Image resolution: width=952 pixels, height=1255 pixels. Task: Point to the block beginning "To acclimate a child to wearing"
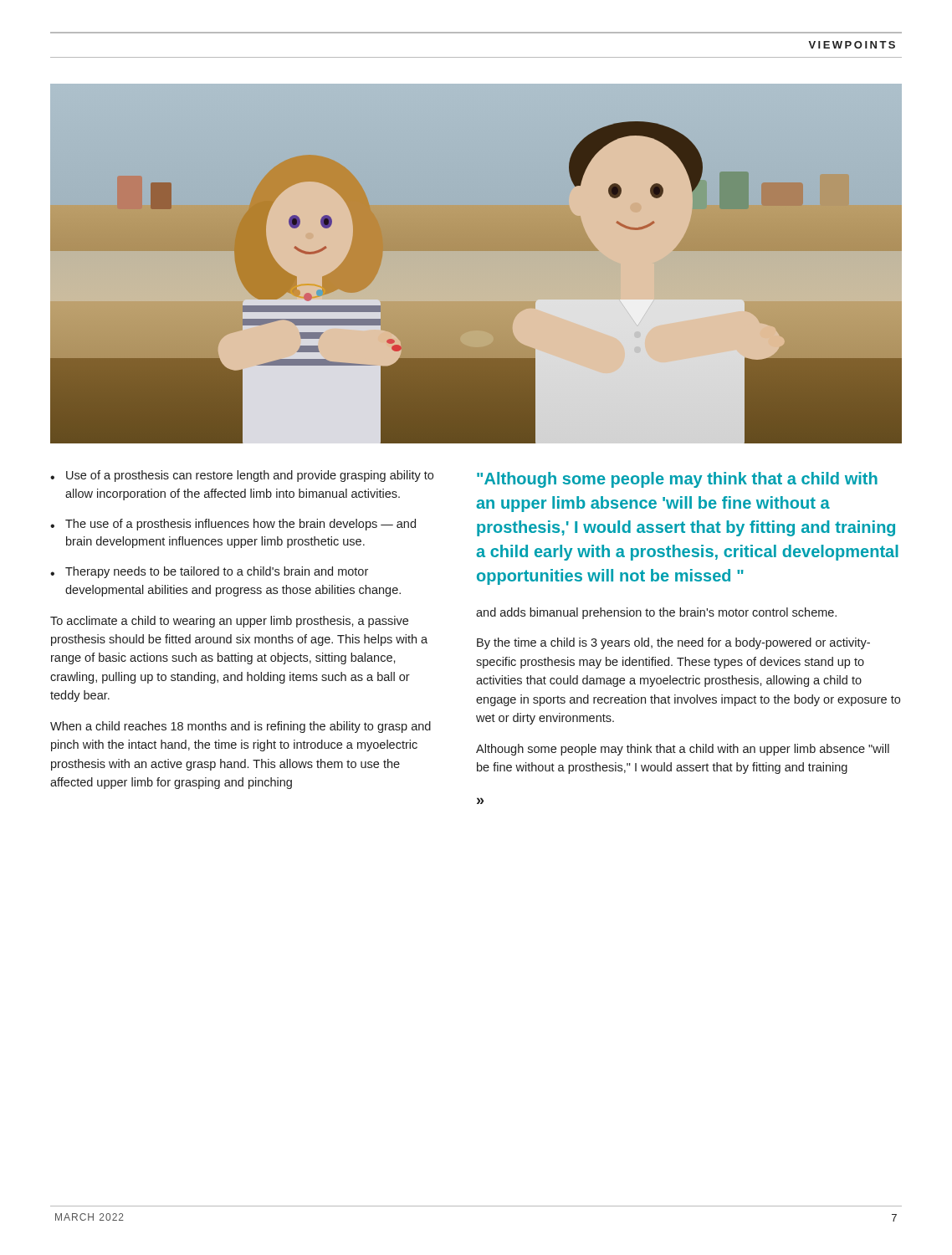point(239,658)
